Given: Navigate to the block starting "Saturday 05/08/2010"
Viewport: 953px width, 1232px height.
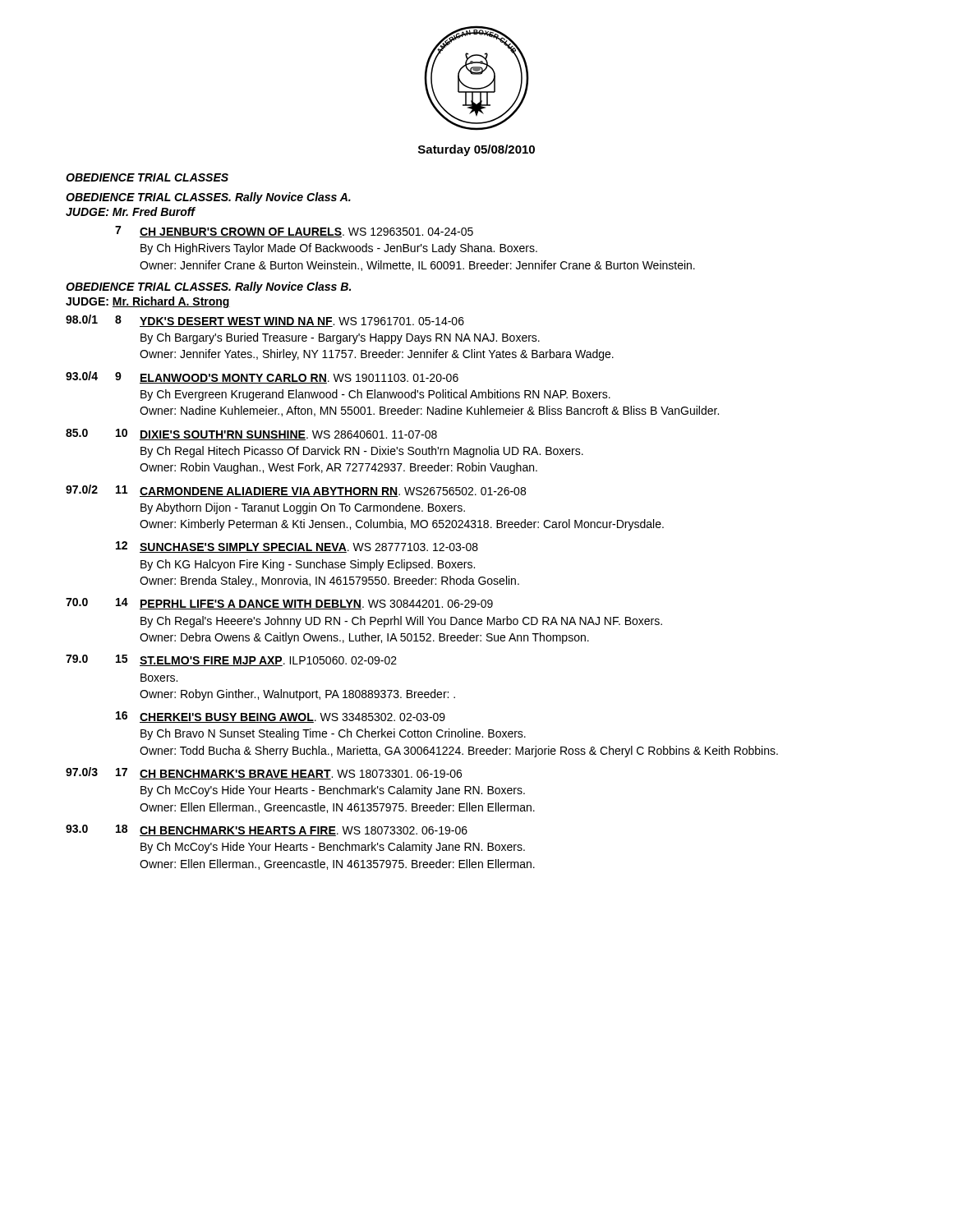Looking at the screenshot, I should 476,149.
